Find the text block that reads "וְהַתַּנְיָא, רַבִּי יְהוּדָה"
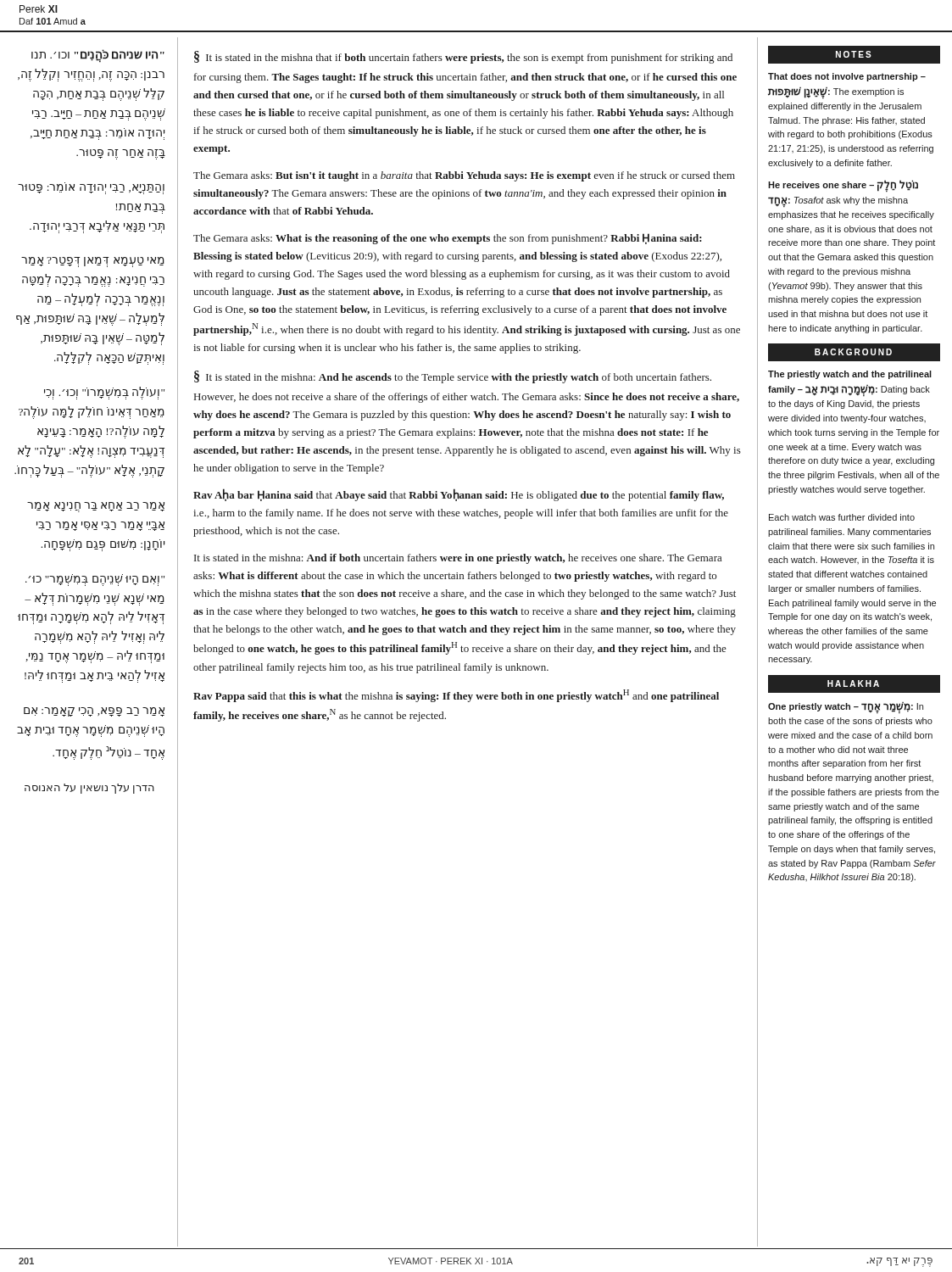The image size is (952, 1272). click(91, 188)
